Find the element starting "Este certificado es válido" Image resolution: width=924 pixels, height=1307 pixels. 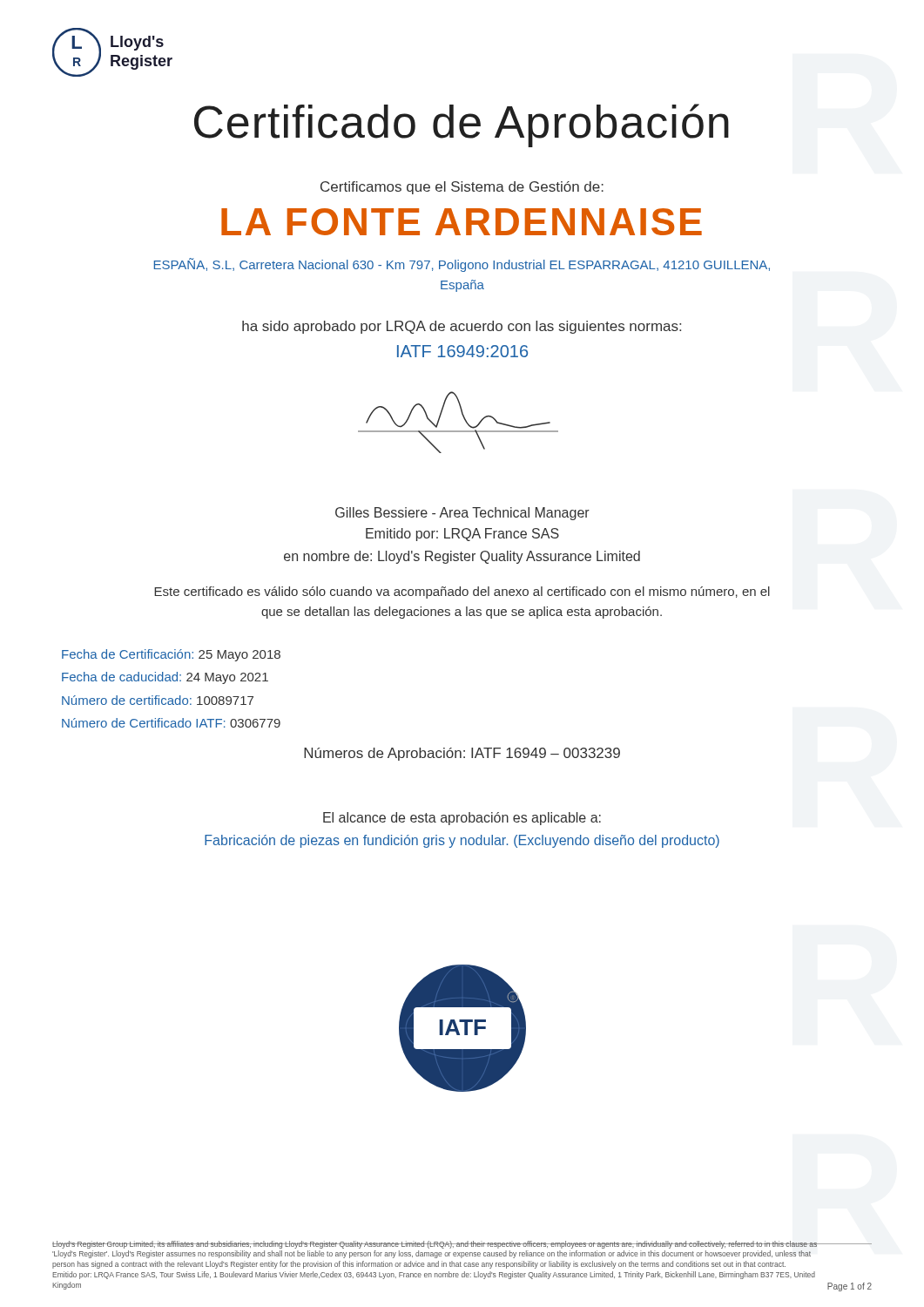(x=462, y=601)
